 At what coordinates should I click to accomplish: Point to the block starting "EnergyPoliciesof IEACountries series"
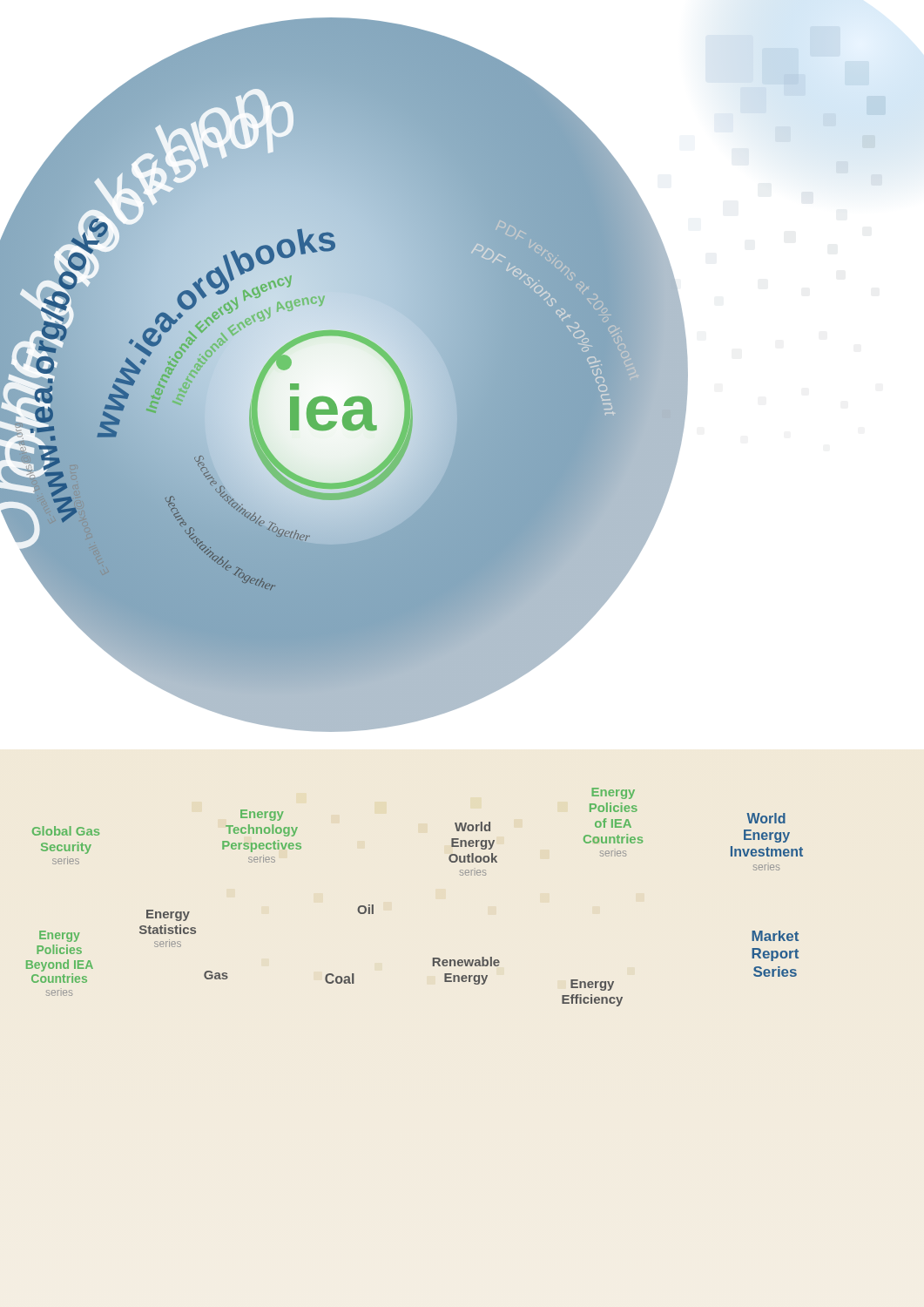click(x=613, y=822)
